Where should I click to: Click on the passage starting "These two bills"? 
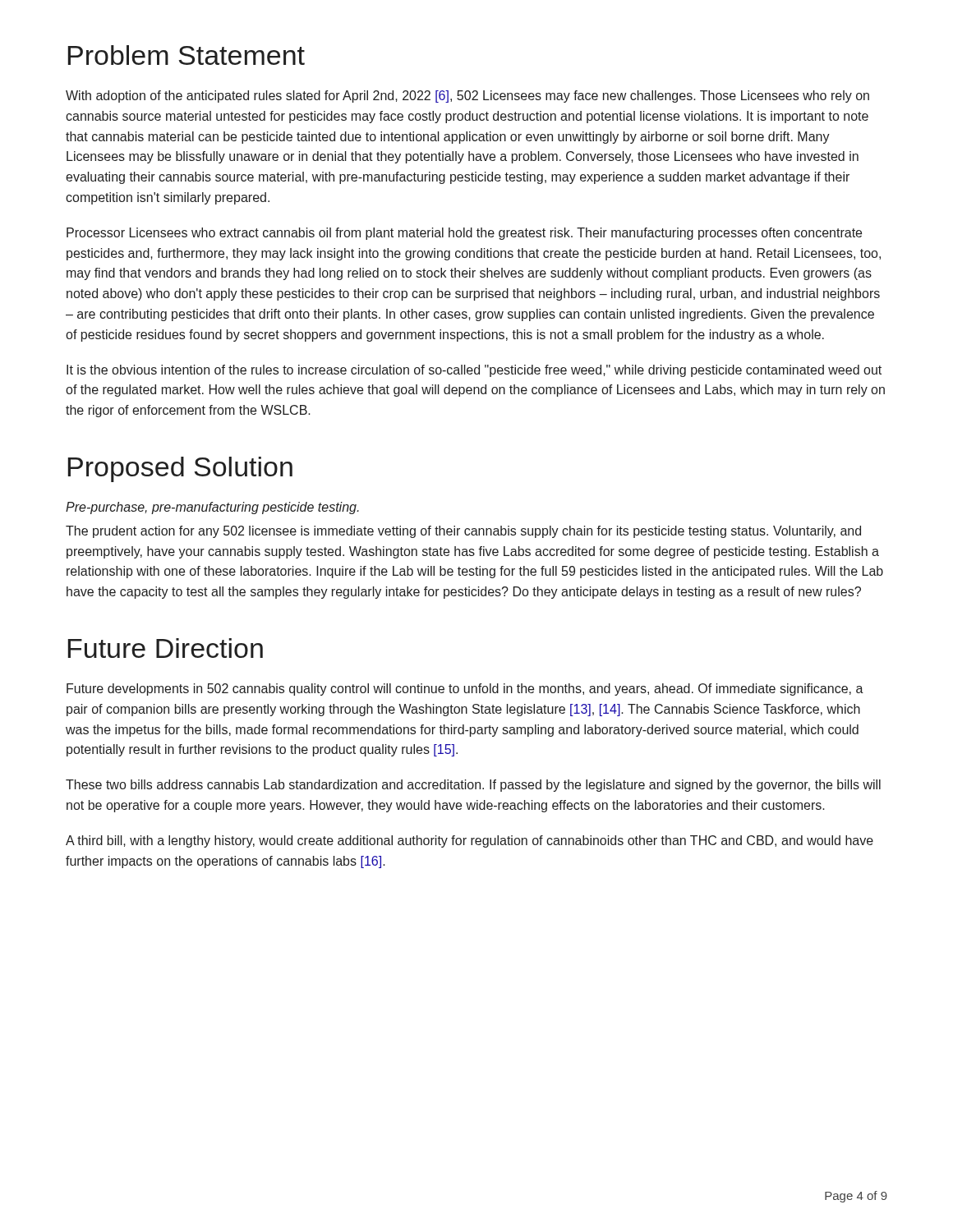click(x=476, y=796)
